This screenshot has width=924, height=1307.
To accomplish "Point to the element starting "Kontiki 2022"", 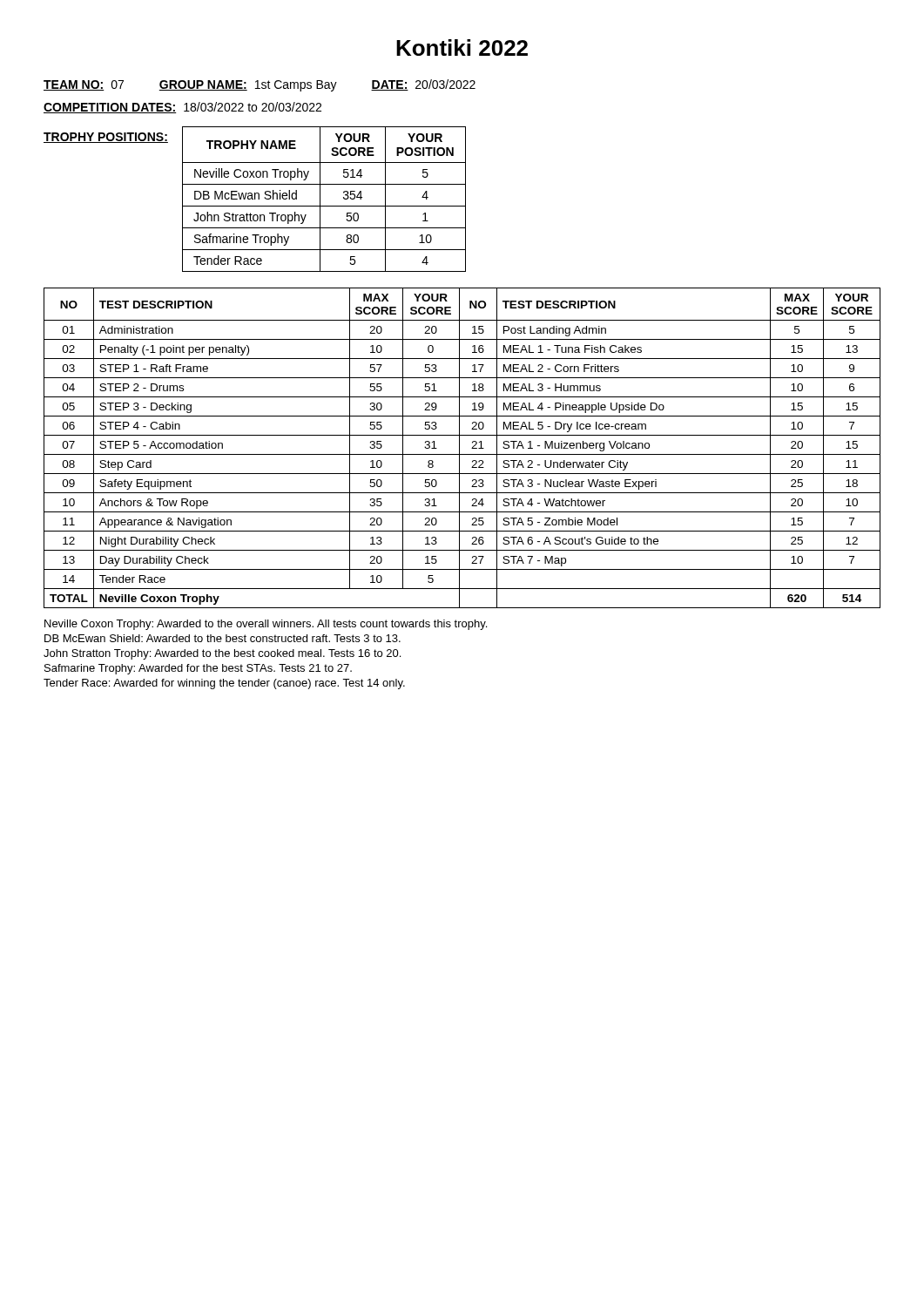I will click(462, 48).
